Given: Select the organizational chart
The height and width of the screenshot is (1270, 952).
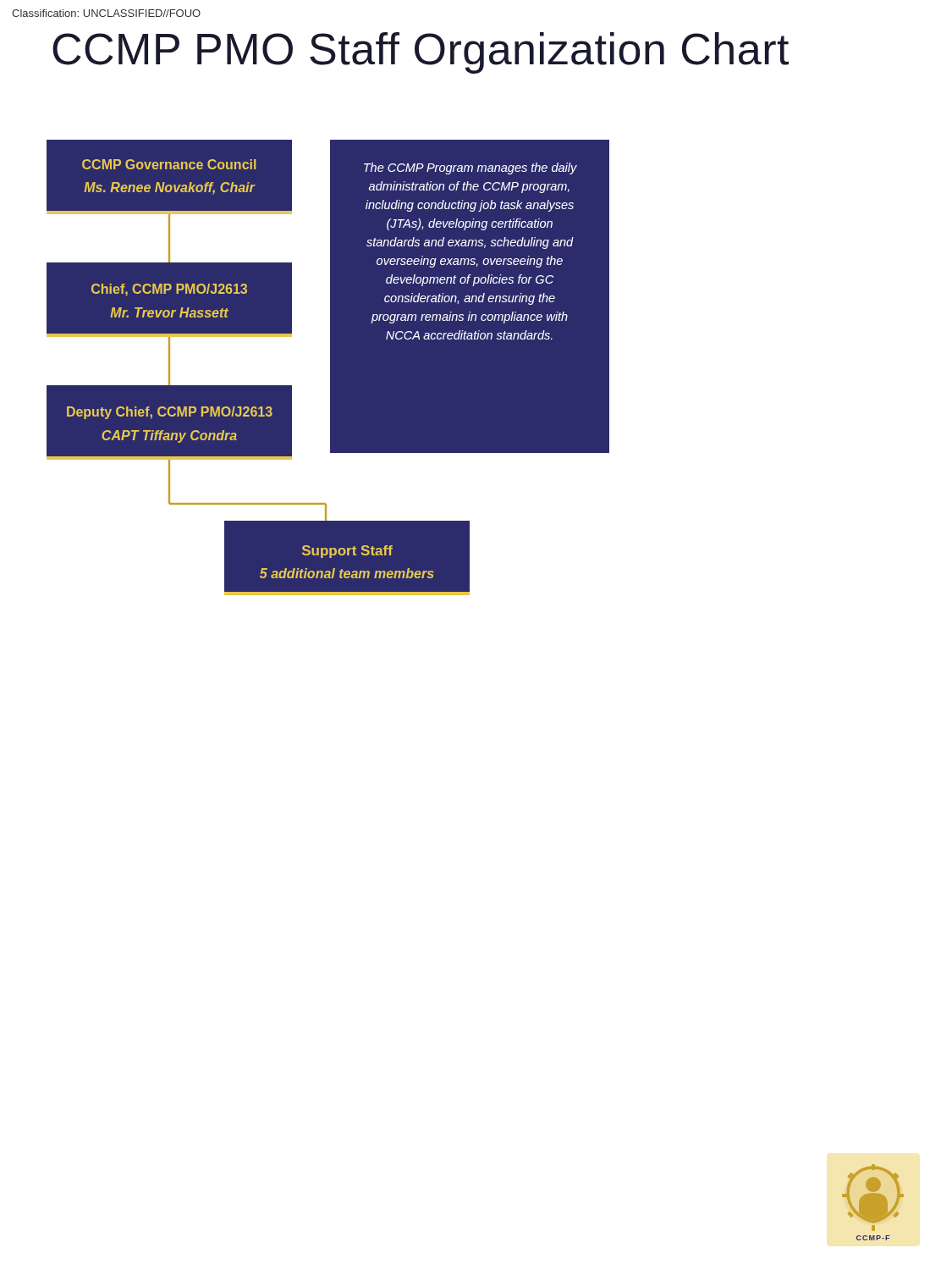Looking at the screenshot, I should coord(476,394).
